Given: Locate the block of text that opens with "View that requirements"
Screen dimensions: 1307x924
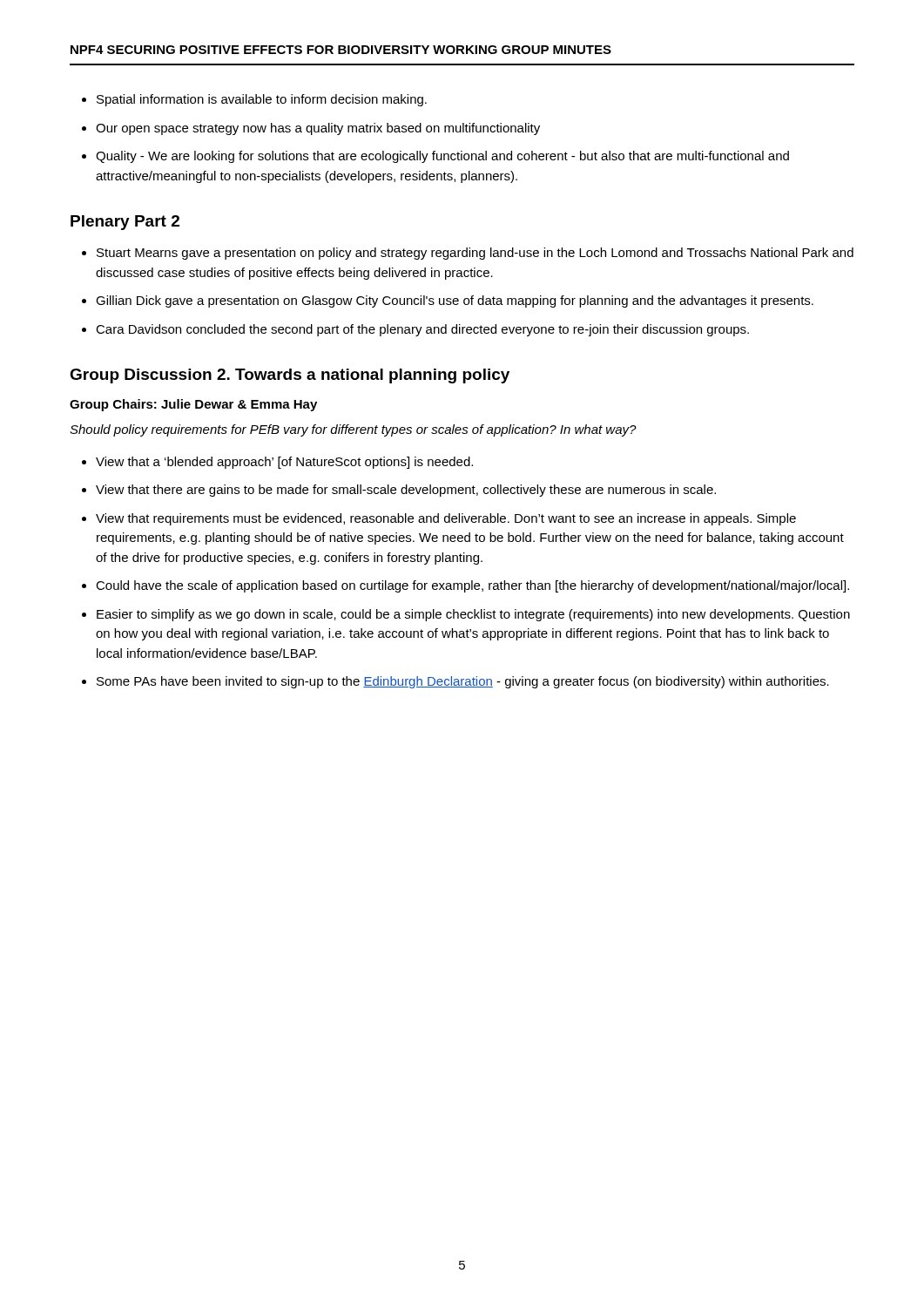Looking at the screenshot, I should point(470,537).
